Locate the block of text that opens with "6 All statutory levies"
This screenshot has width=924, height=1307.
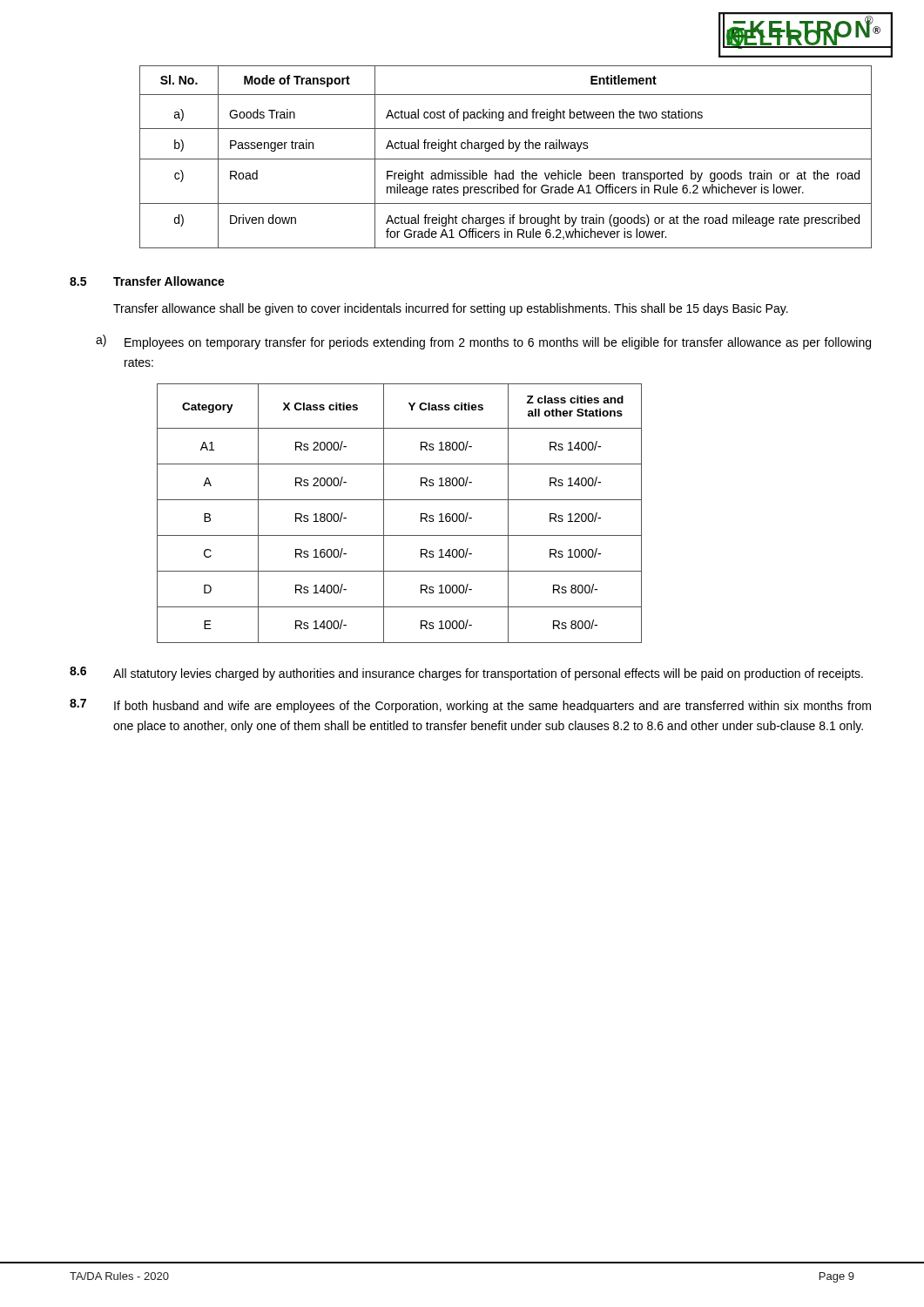467,674
